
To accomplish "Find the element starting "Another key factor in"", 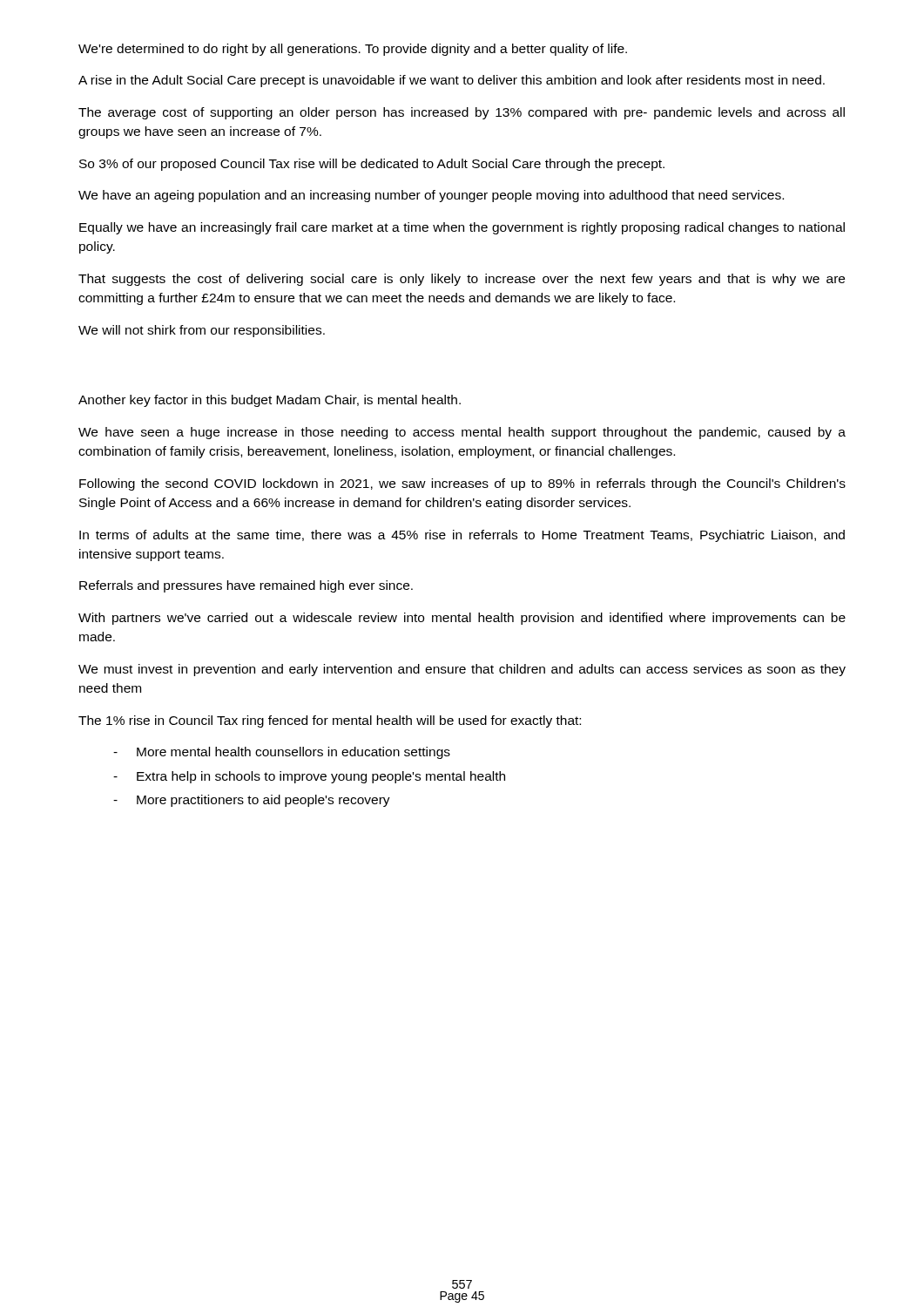I will coord(270,400).
